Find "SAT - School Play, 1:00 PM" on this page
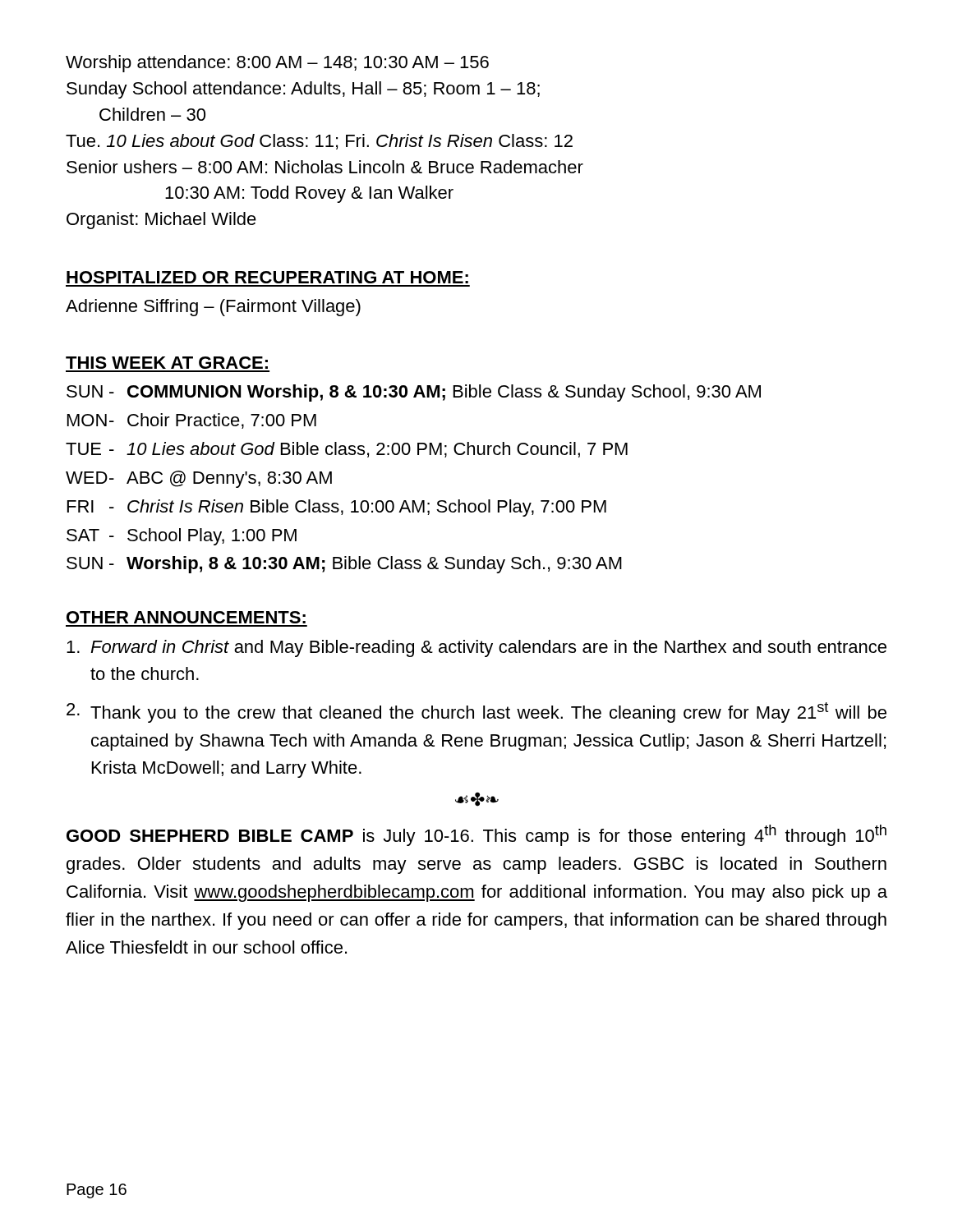This screenshot has width=953, height=1232. (182, 537)
